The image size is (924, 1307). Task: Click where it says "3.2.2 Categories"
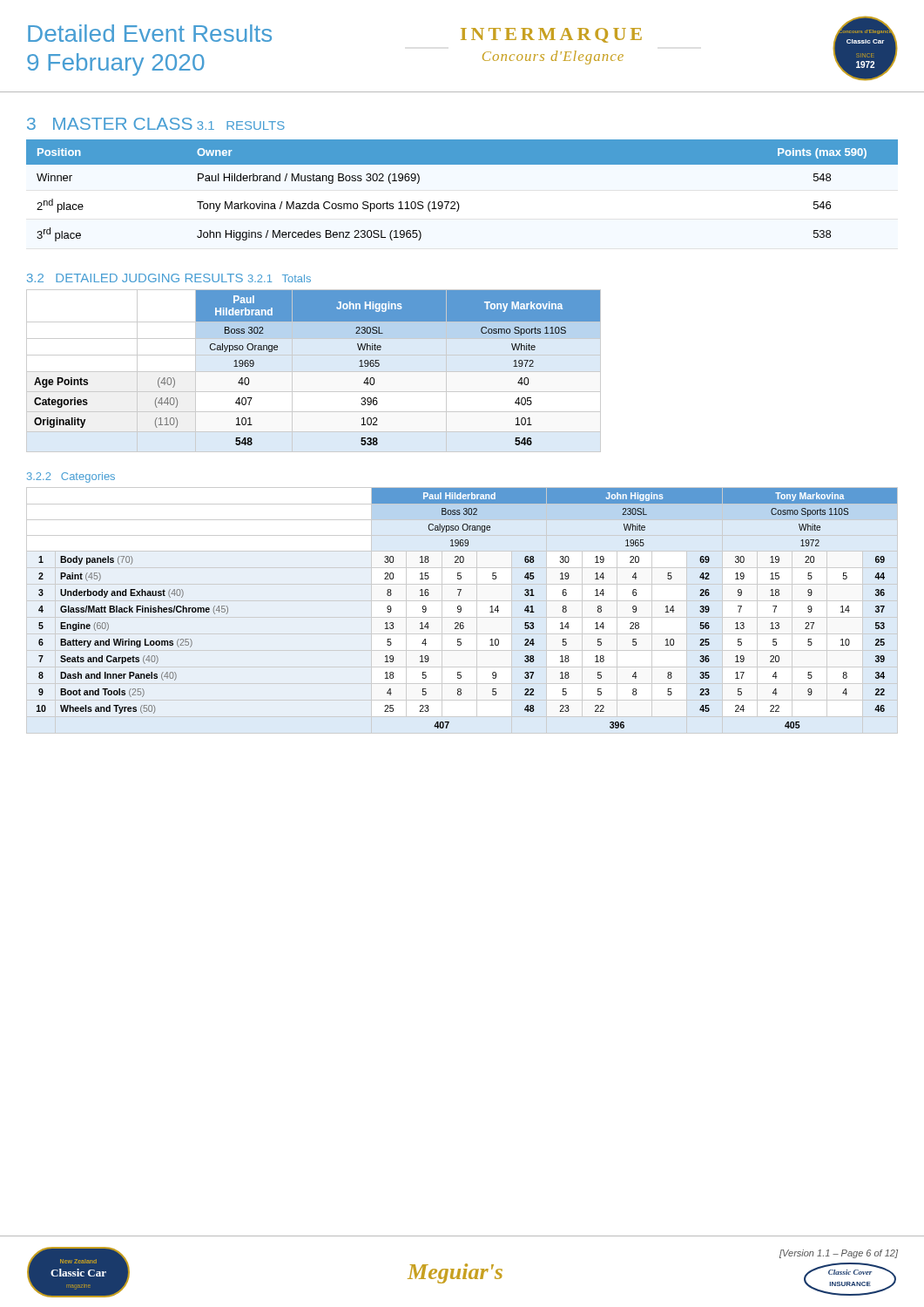click(x=71, y=476)
